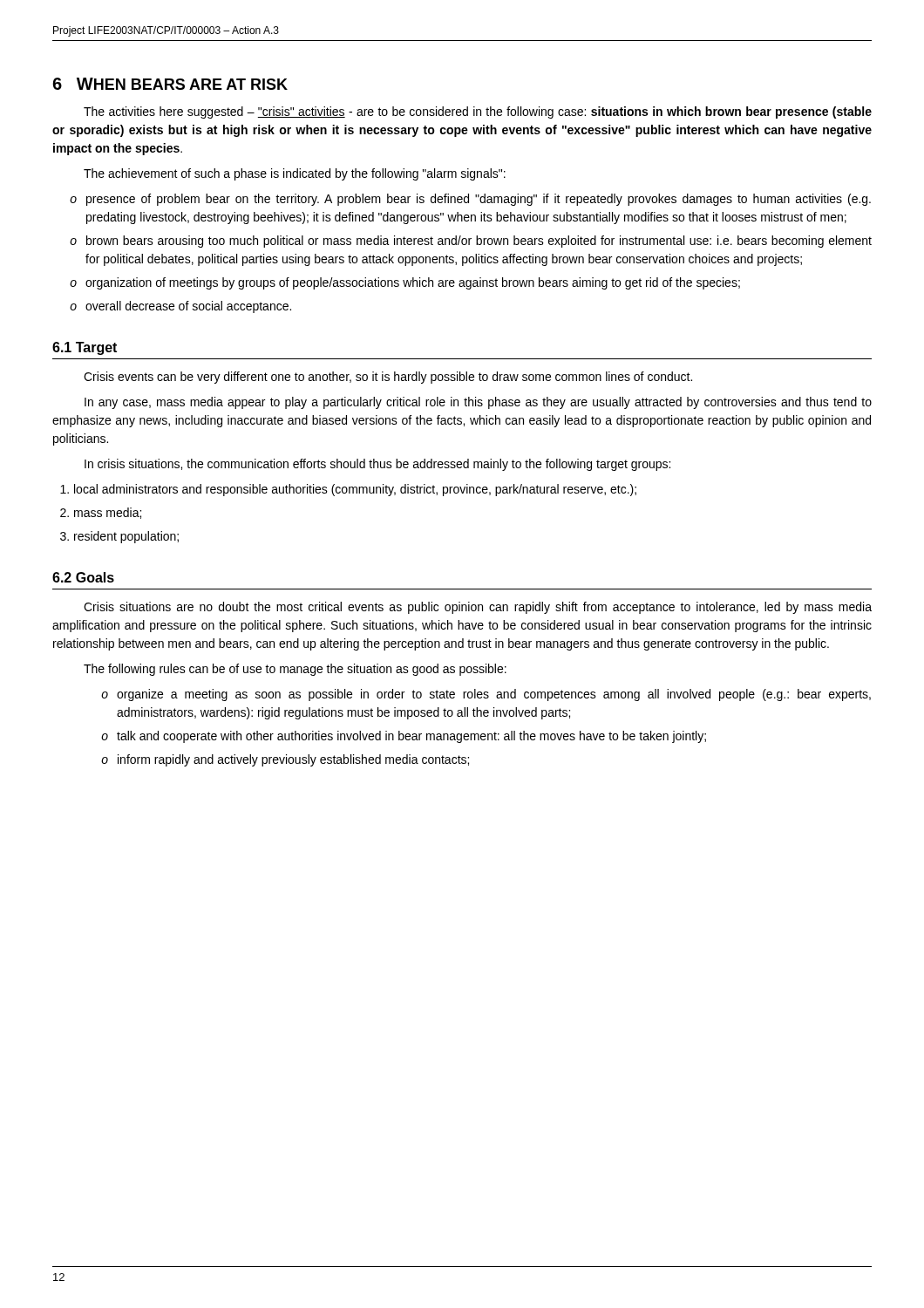Image resolution: width=924 pixels, height=1308 pixels.
Task: Point to the passage starting "o organize a"
Action: point(478,704)
